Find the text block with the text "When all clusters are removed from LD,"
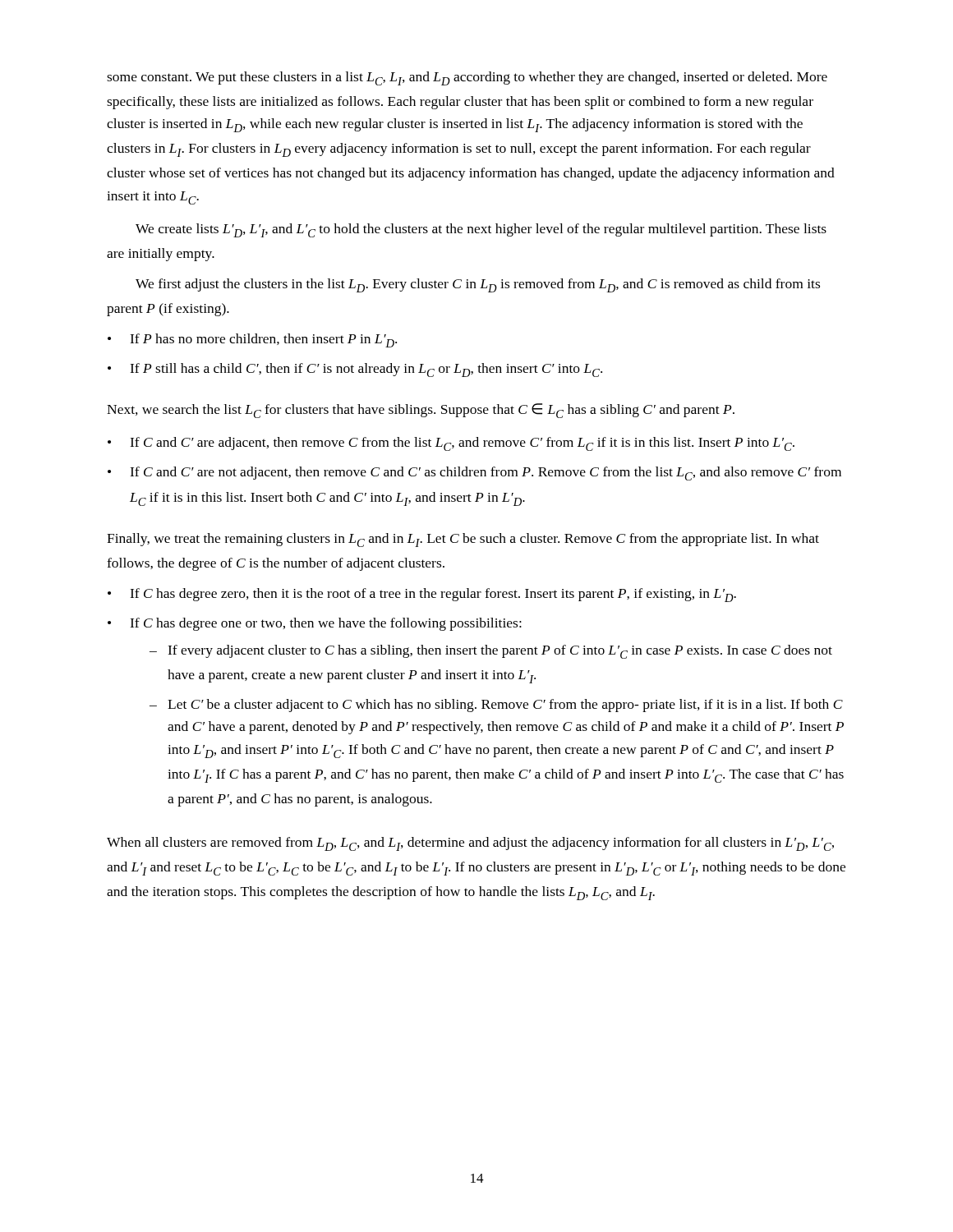Image resolution: width=953 pixels, height=1232 pixels. coord(476,868)
